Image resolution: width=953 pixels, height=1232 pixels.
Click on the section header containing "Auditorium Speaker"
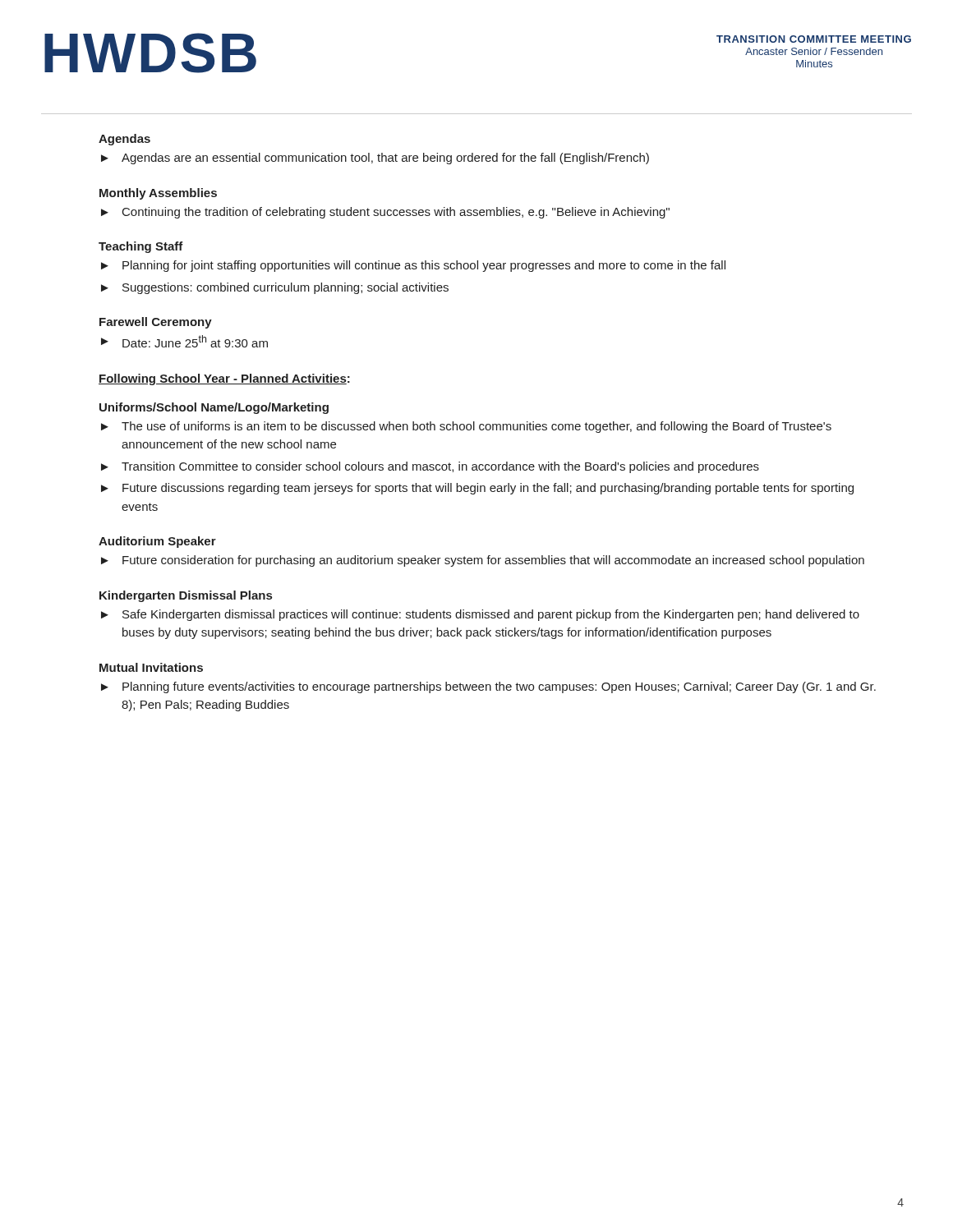(x=157, y=541)
